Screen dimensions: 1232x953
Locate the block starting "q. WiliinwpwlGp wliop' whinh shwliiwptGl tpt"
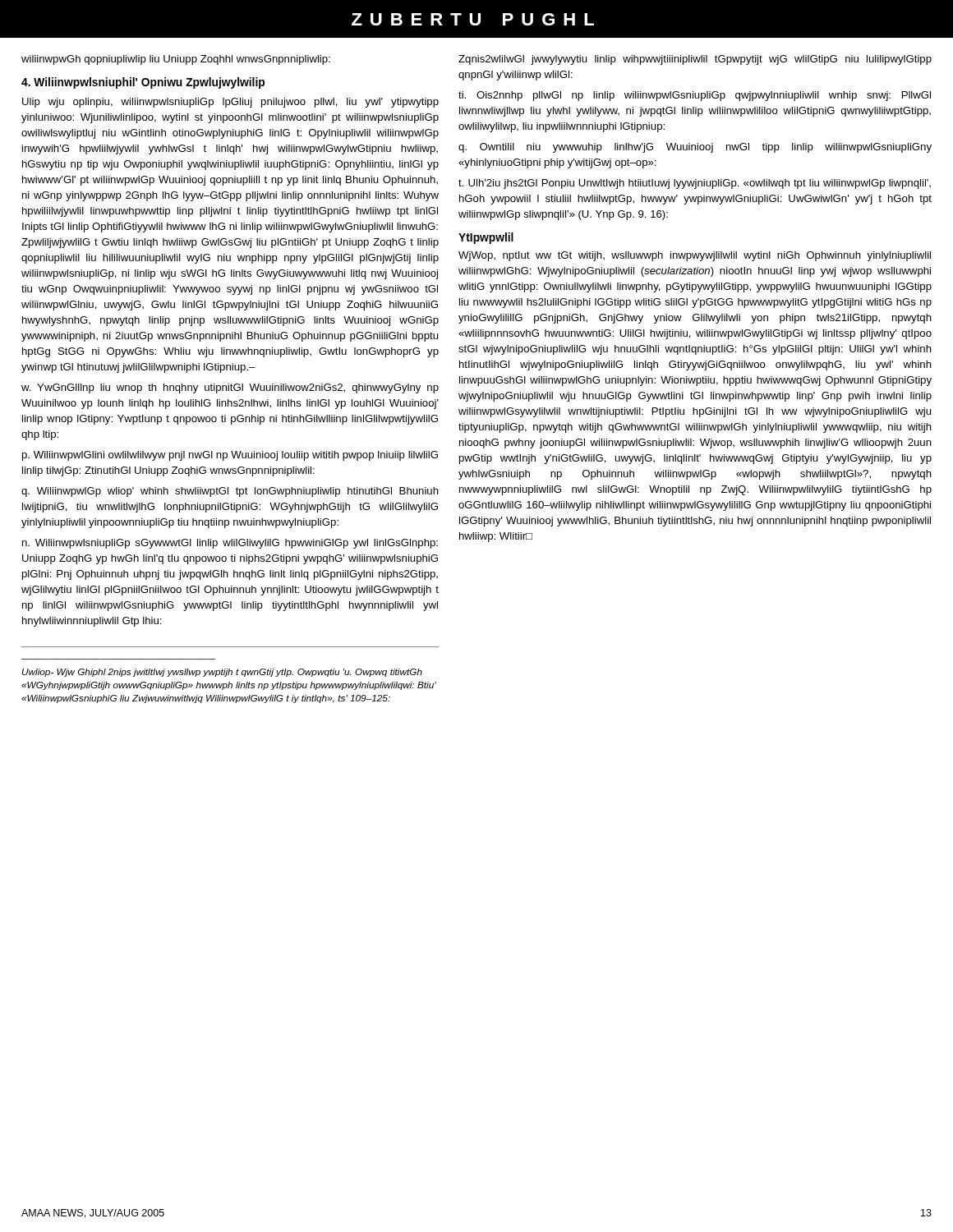(x=230, y=507)
